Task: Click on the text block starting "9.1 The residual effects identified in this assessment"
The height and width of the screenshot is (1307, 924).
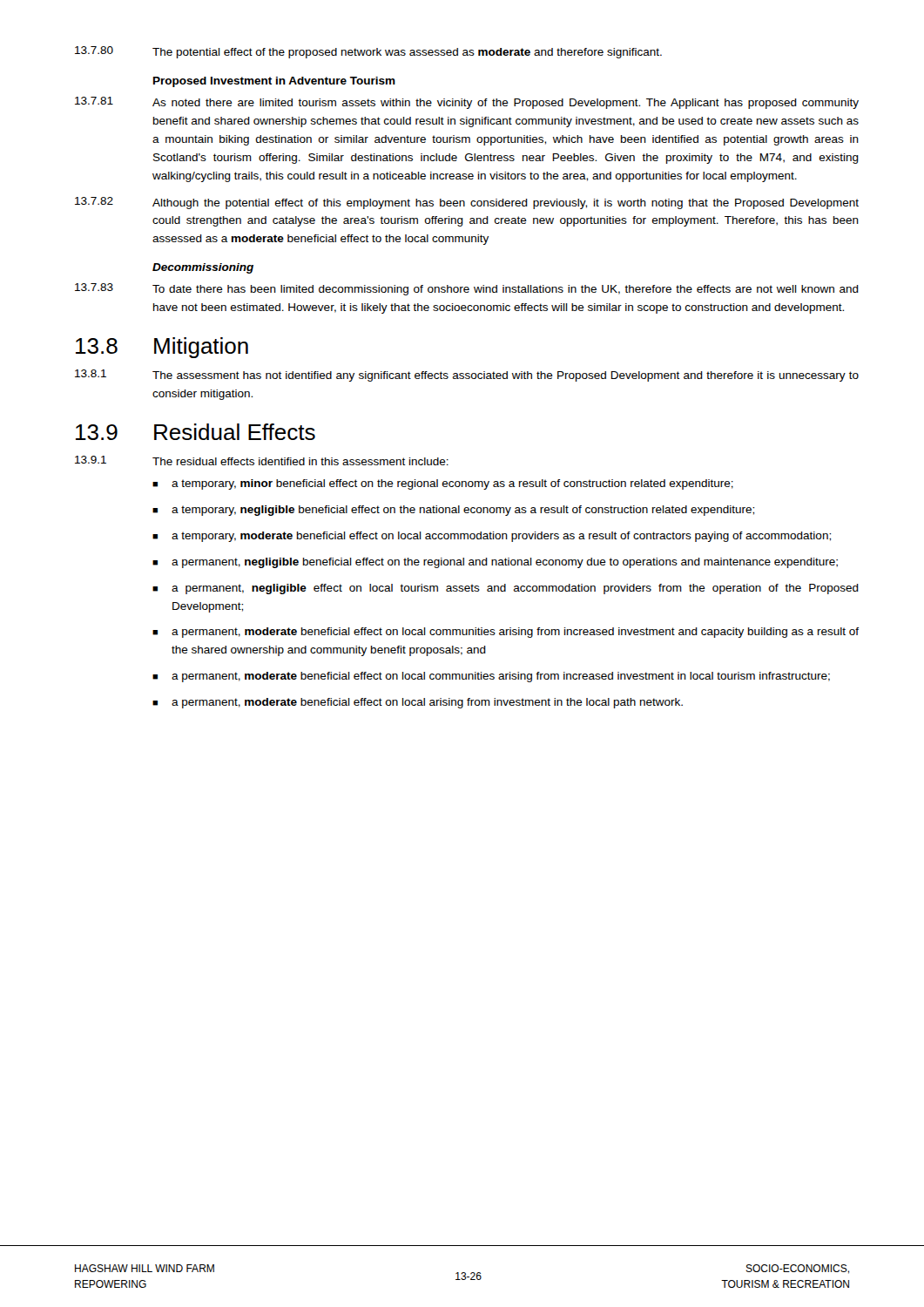Action: 262,460
